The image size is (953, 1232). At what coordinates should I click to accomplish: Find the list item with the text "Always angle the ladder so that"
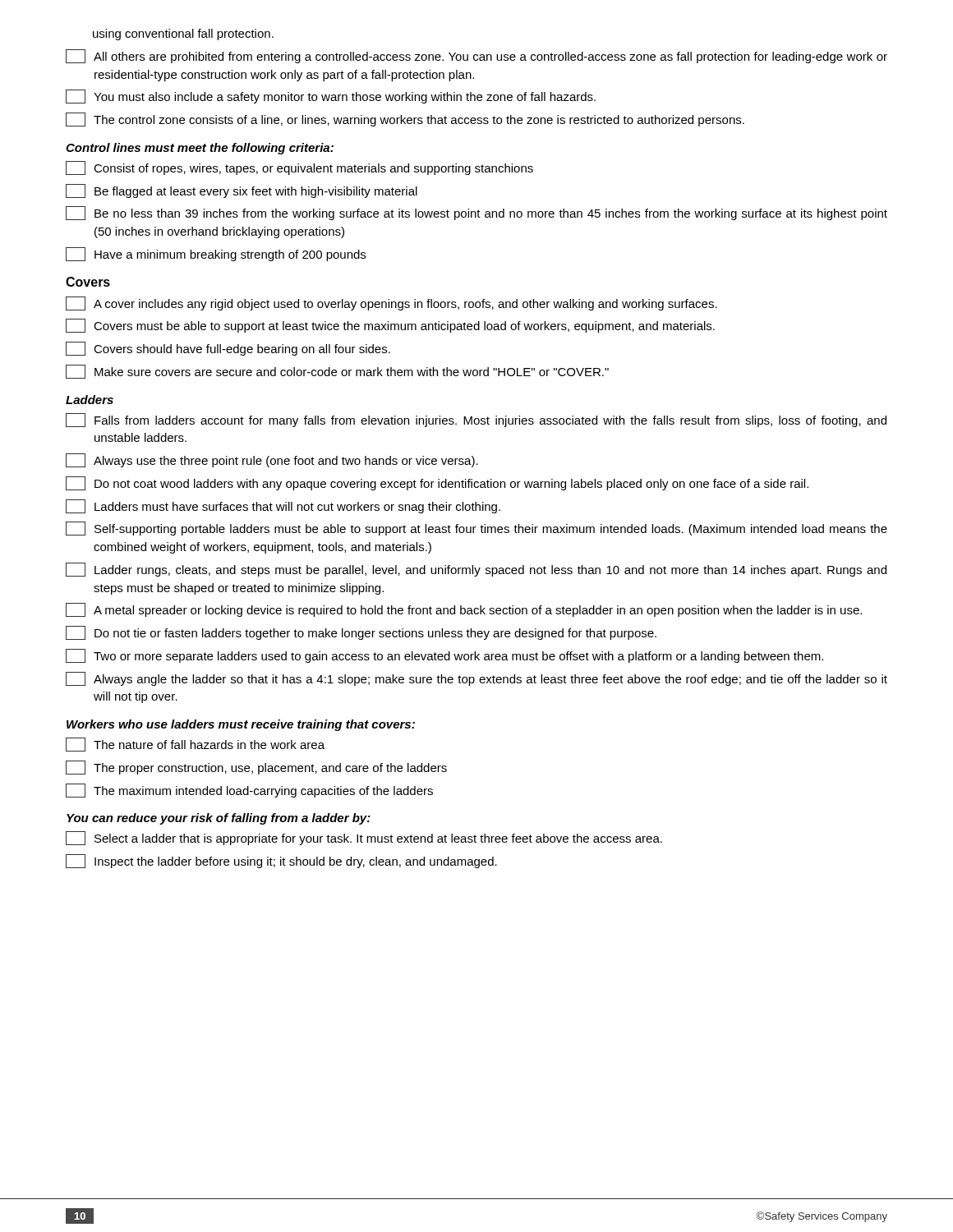click(x=476, y=688)
